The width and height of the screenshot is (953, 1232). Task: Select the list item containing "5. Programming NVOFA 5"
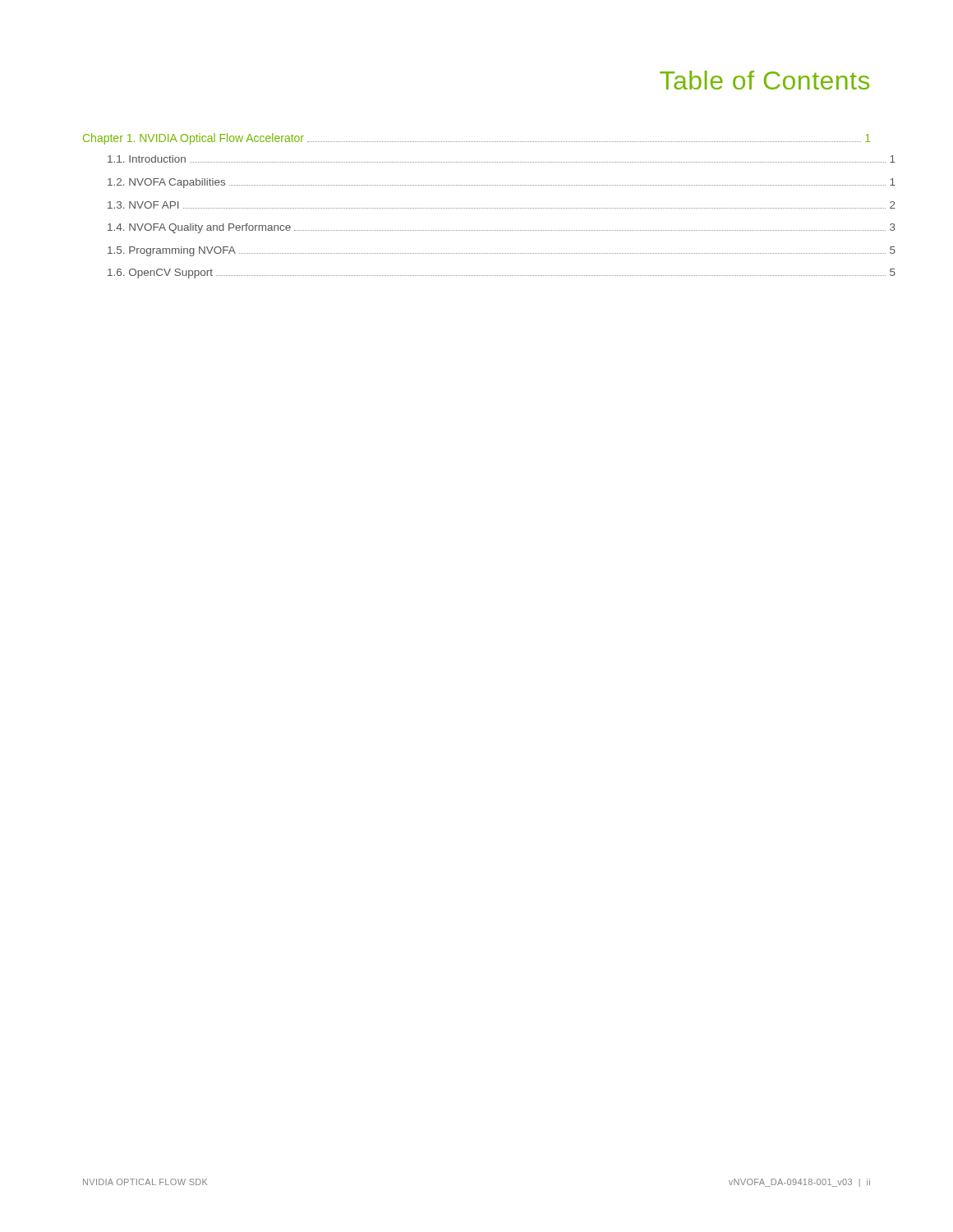point(501,250)
